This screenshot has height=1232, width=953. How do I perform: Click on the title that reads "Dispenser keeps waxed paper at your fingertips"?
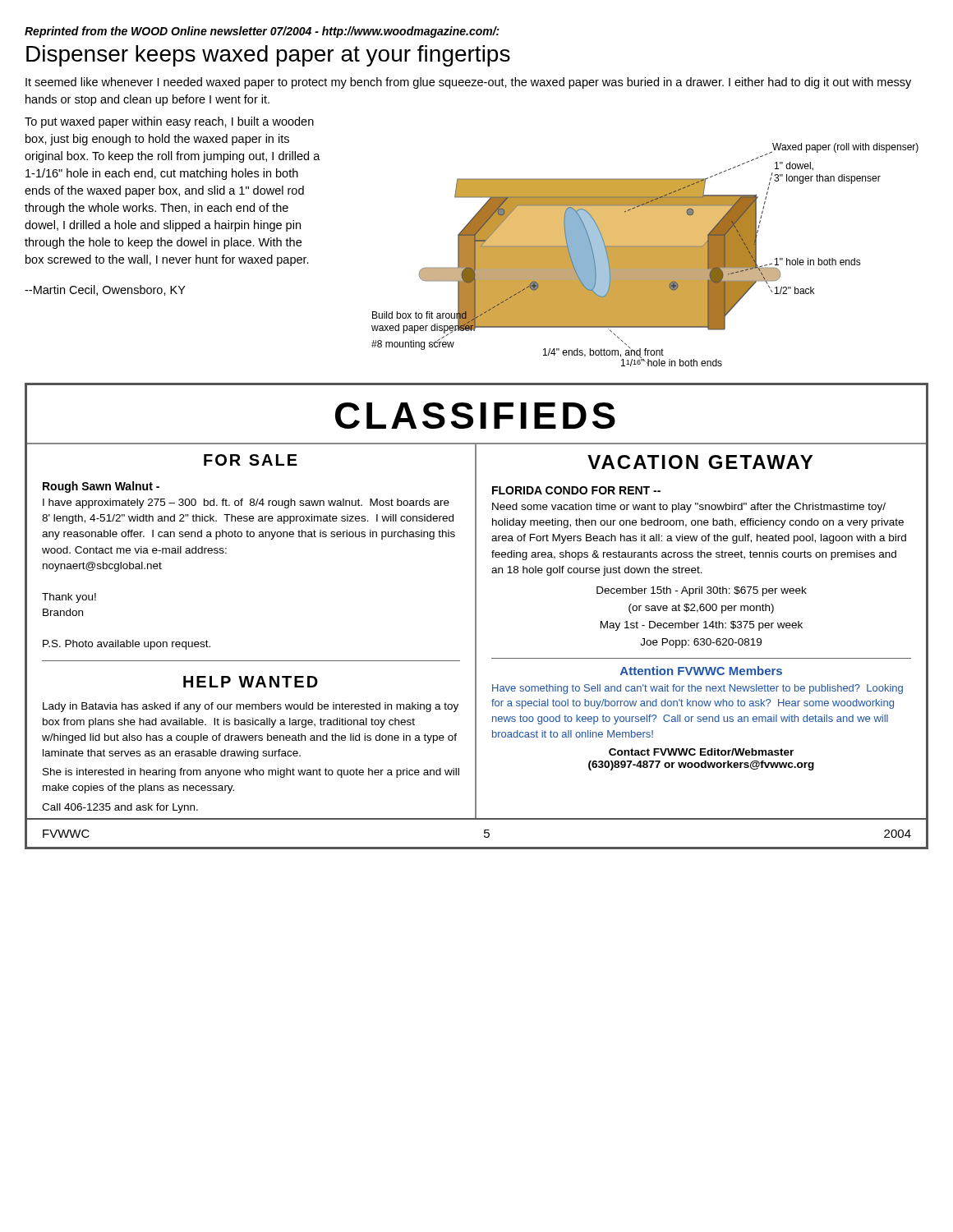[268, 54]
